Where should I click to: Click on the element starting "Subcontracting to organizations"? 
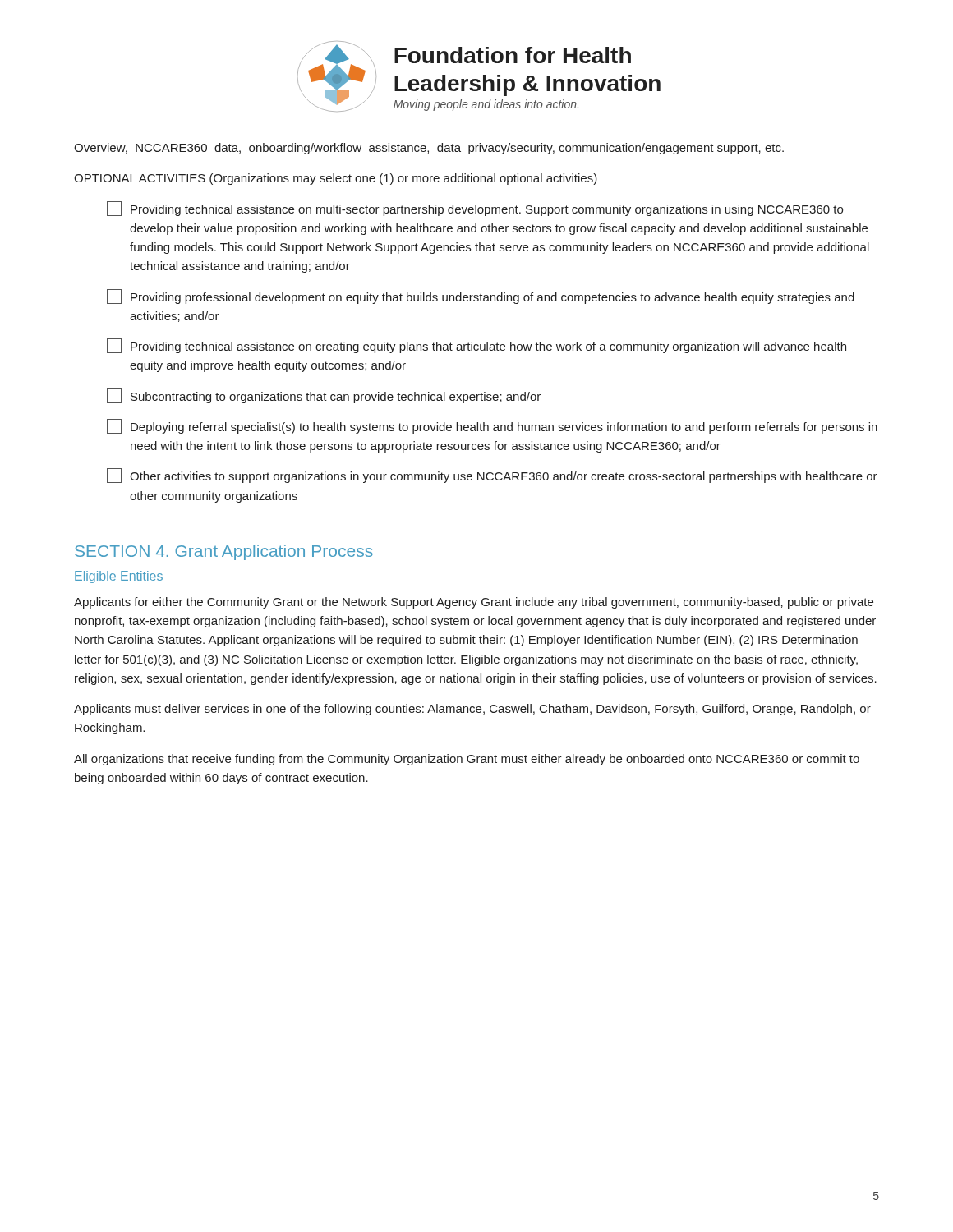pos(493,396)
